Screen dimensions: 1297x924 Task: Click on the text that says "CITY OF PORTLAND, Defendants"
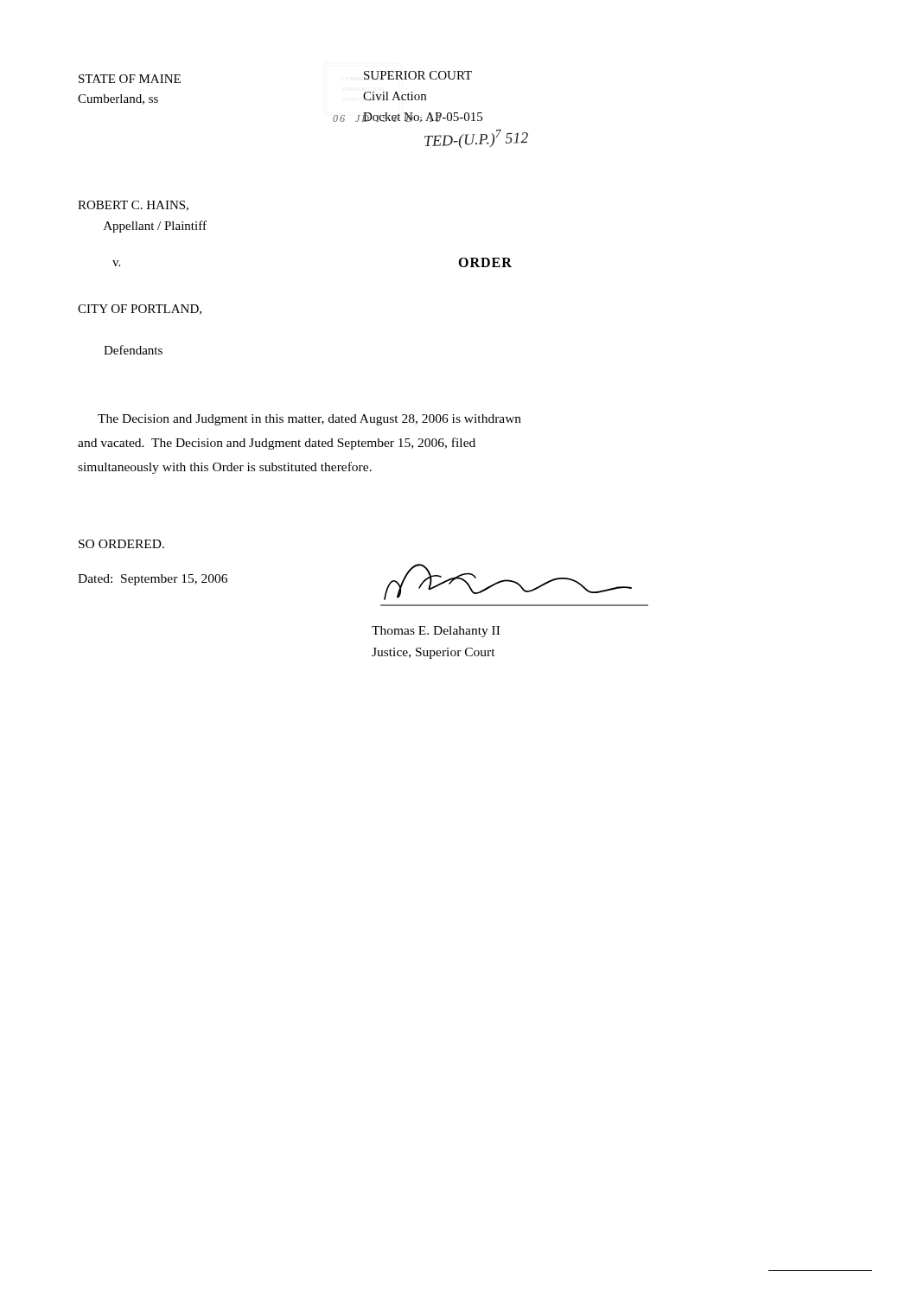click(140, 310)
